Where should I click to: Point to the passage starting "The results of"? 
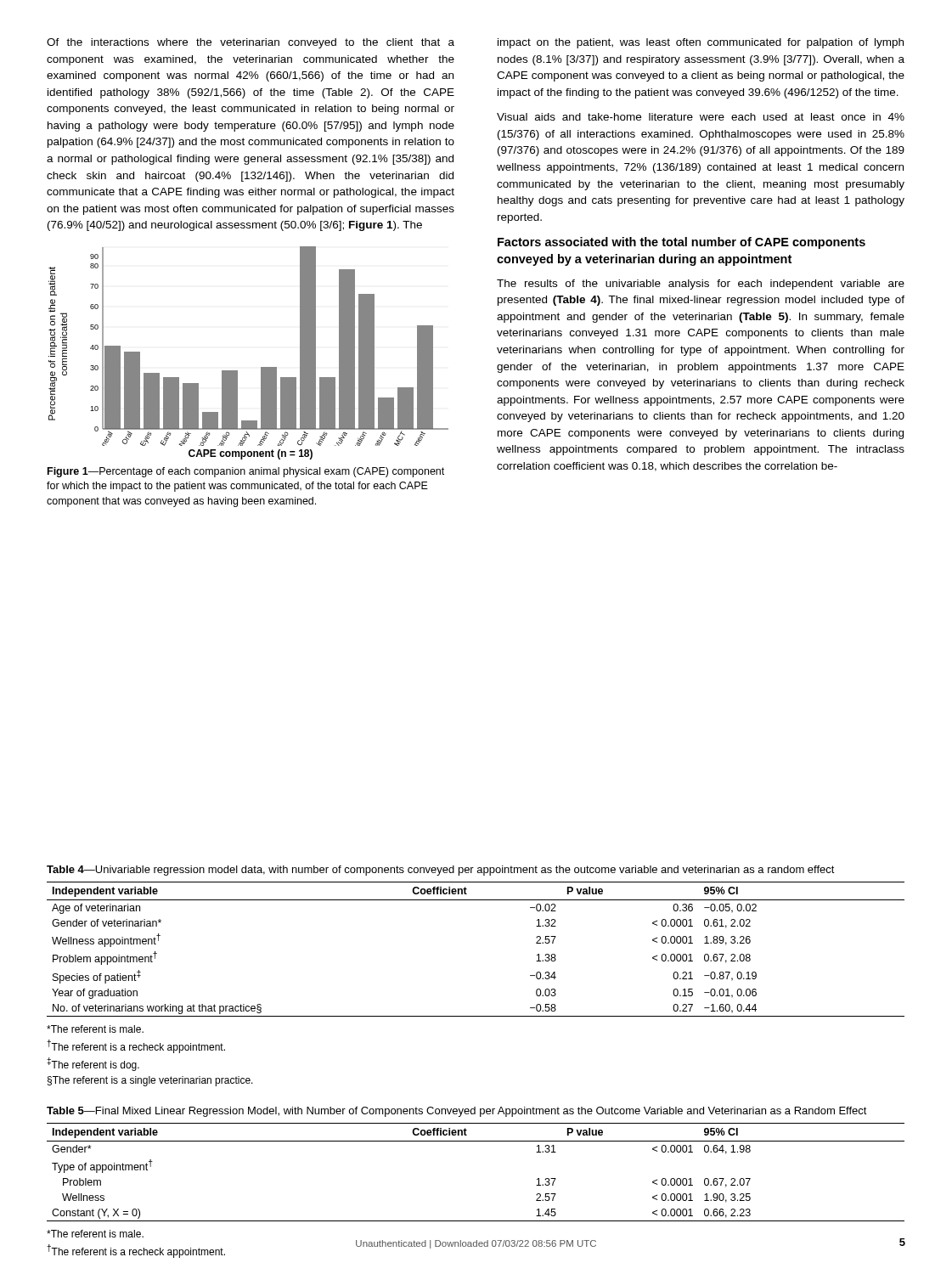(x=701, y=374)
